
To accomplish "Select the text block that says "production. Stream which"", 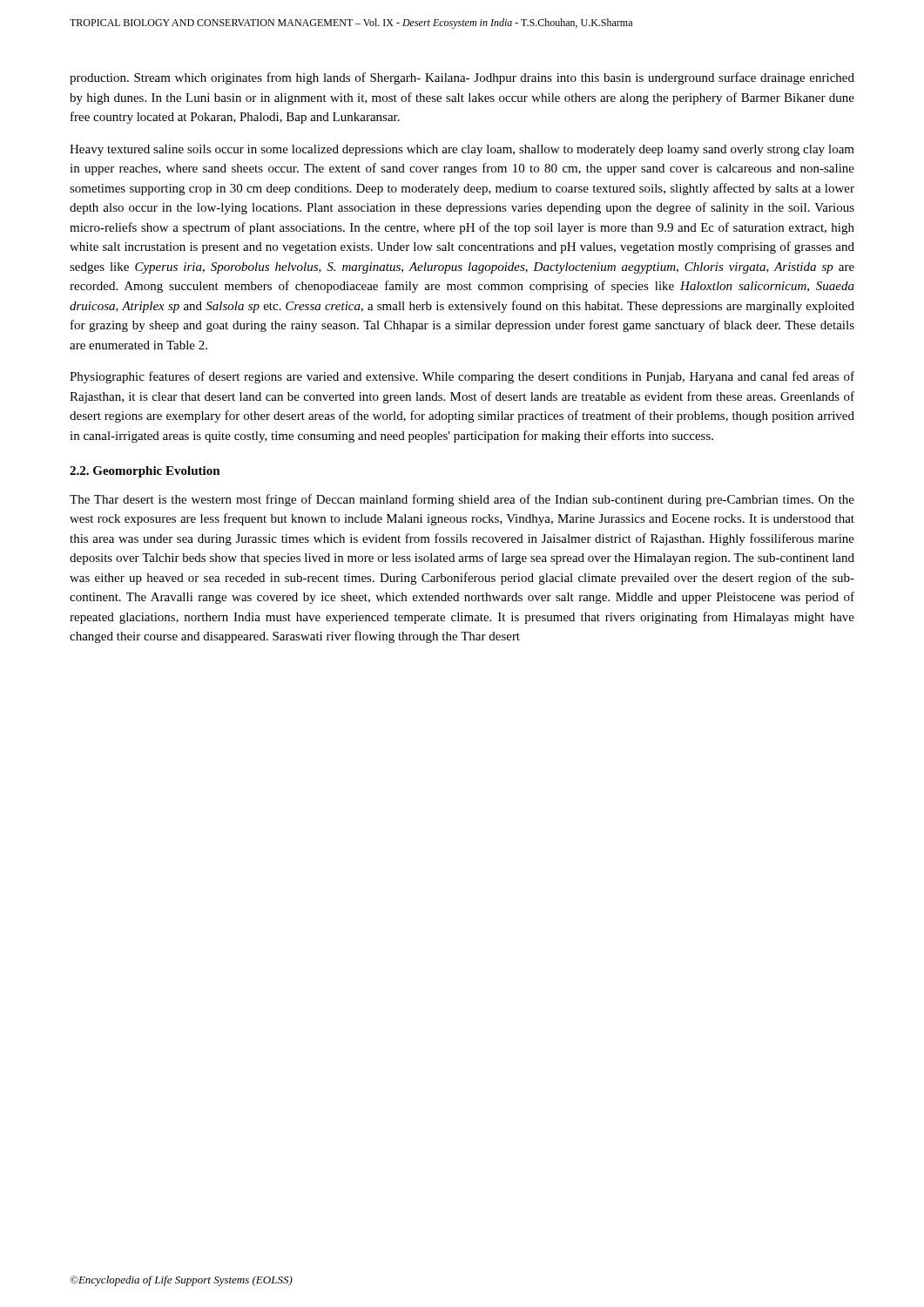I will (x=462, y=97).
